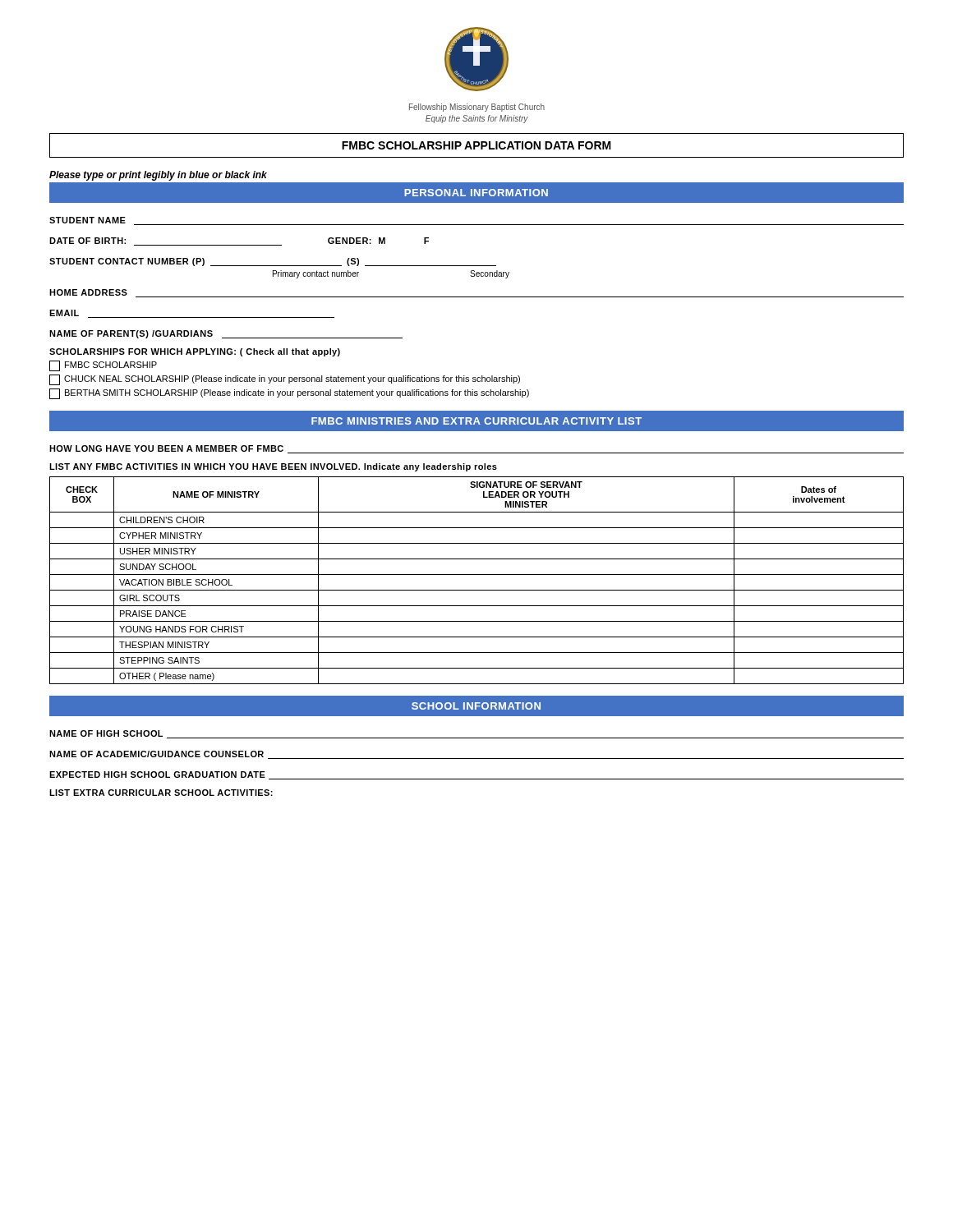
Task: Locate the logo
Action: [476, 75]
